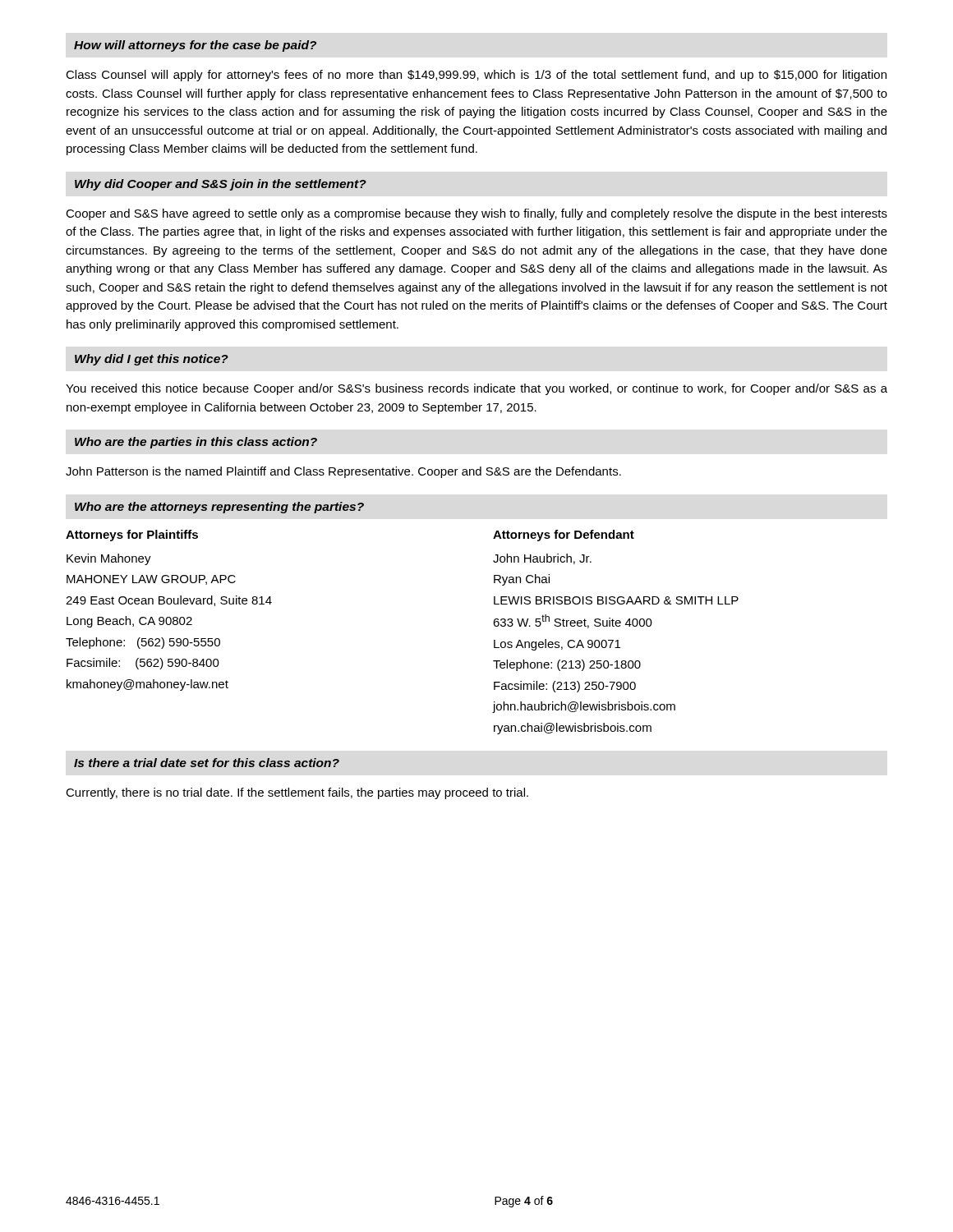Select the passage starting "Currently, there is no trial date."
The width and height of the screenshot is (953, 1232).
(x=297, y=792)
